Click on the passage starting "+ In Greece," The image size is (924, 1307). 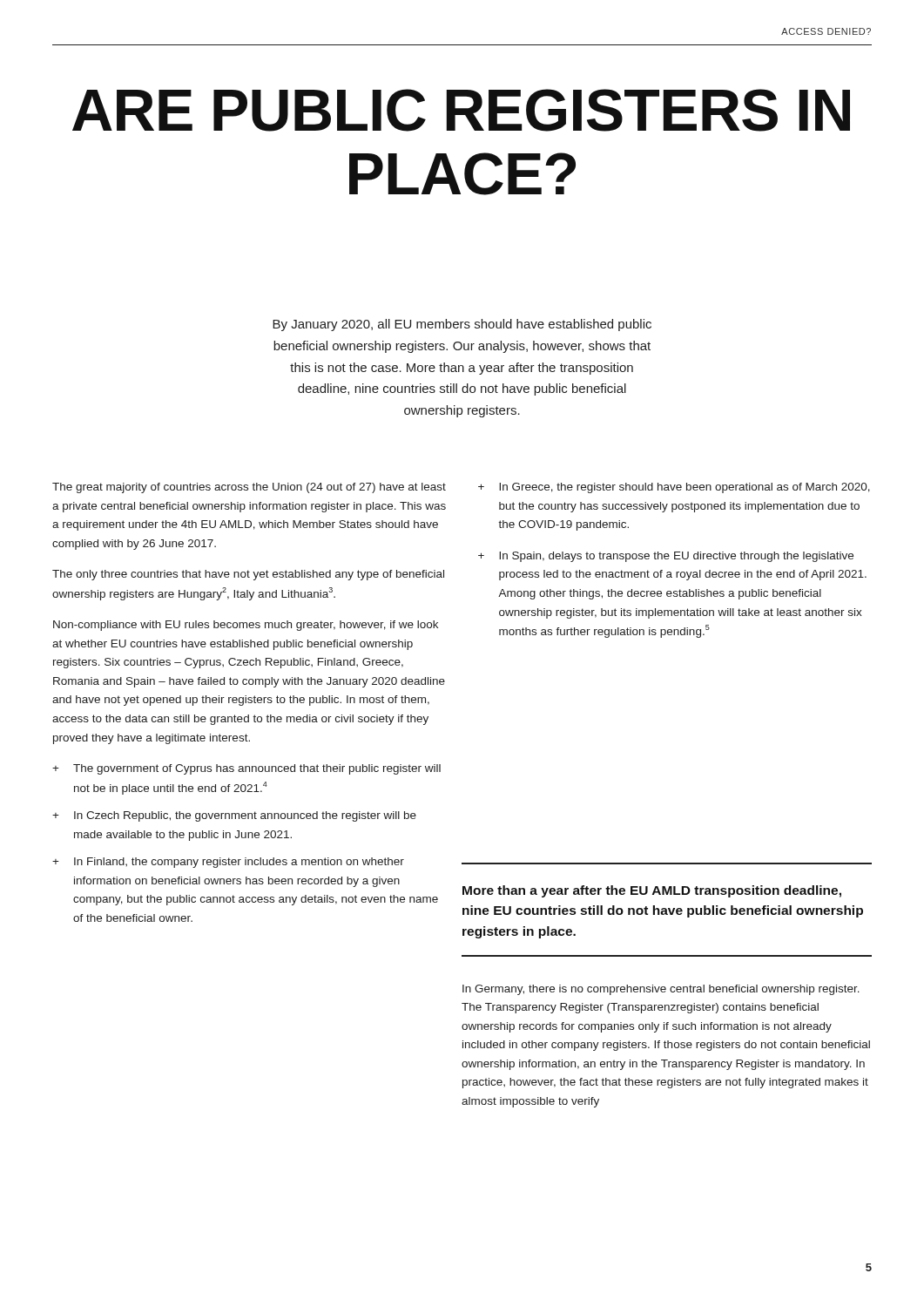[x=675, y=506]
